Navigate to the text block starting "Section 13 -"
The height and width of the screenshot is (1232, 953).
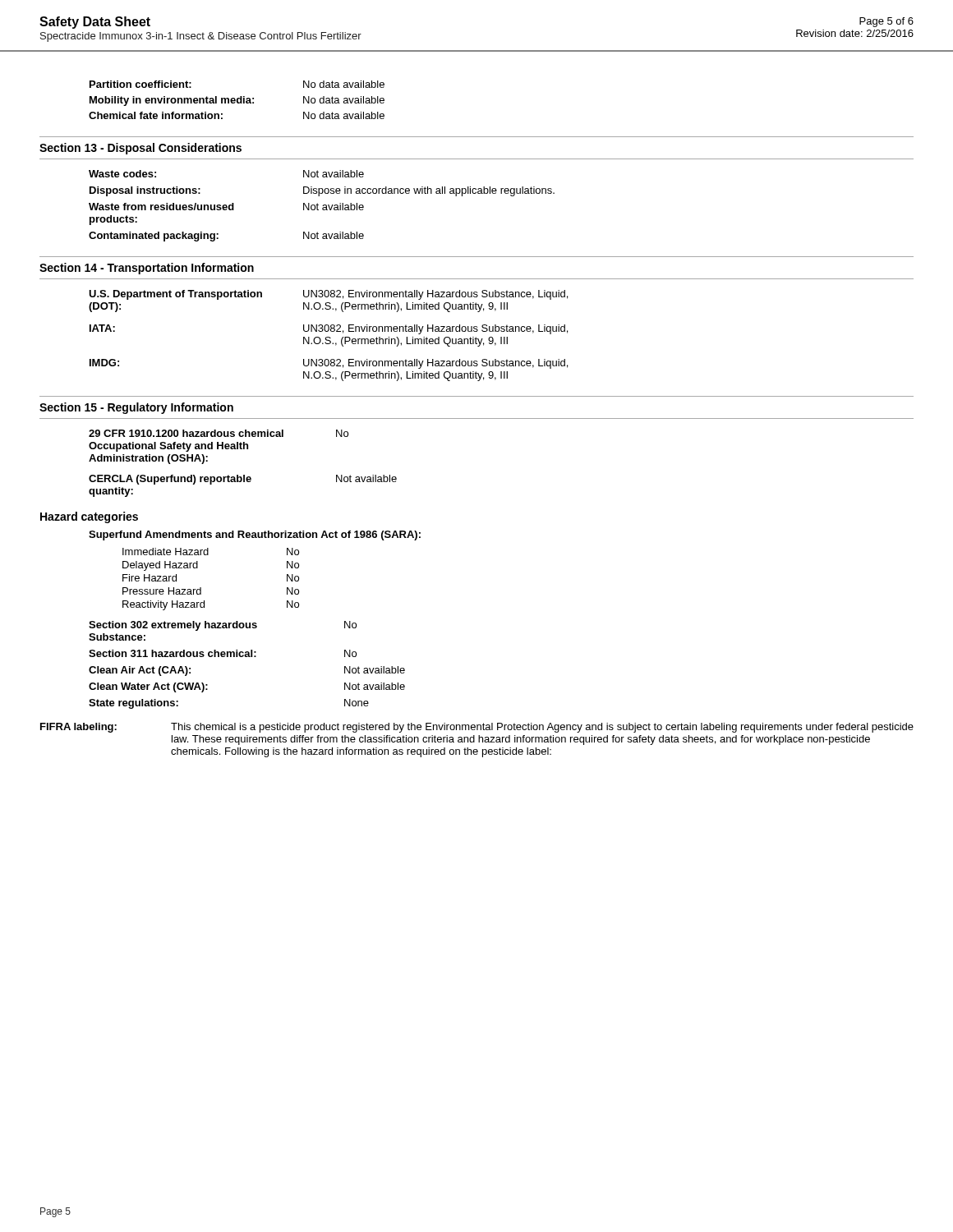pyautogui.click(x=141, y=148)
